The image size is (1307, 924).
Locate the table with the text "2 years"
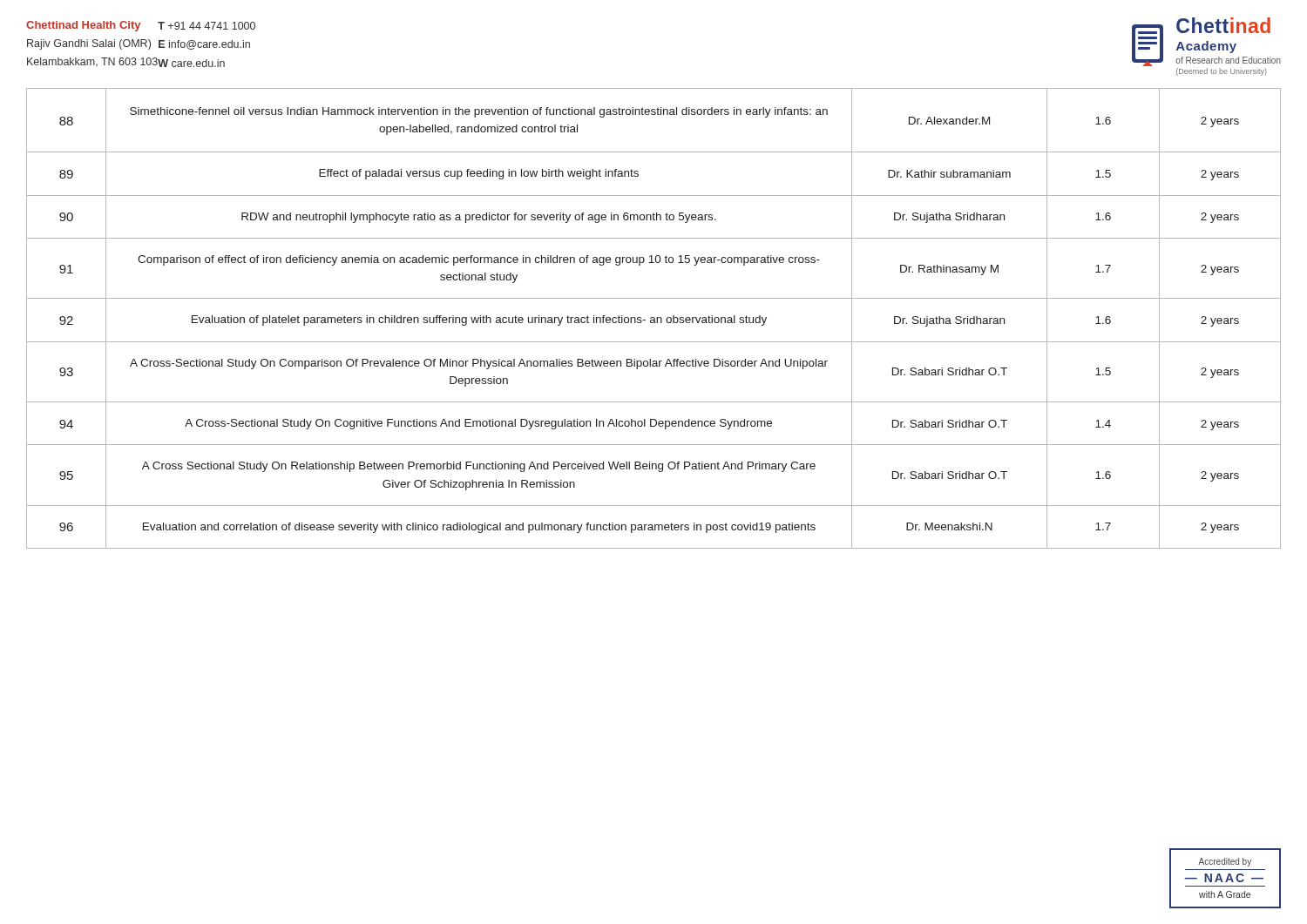(654, 316)
